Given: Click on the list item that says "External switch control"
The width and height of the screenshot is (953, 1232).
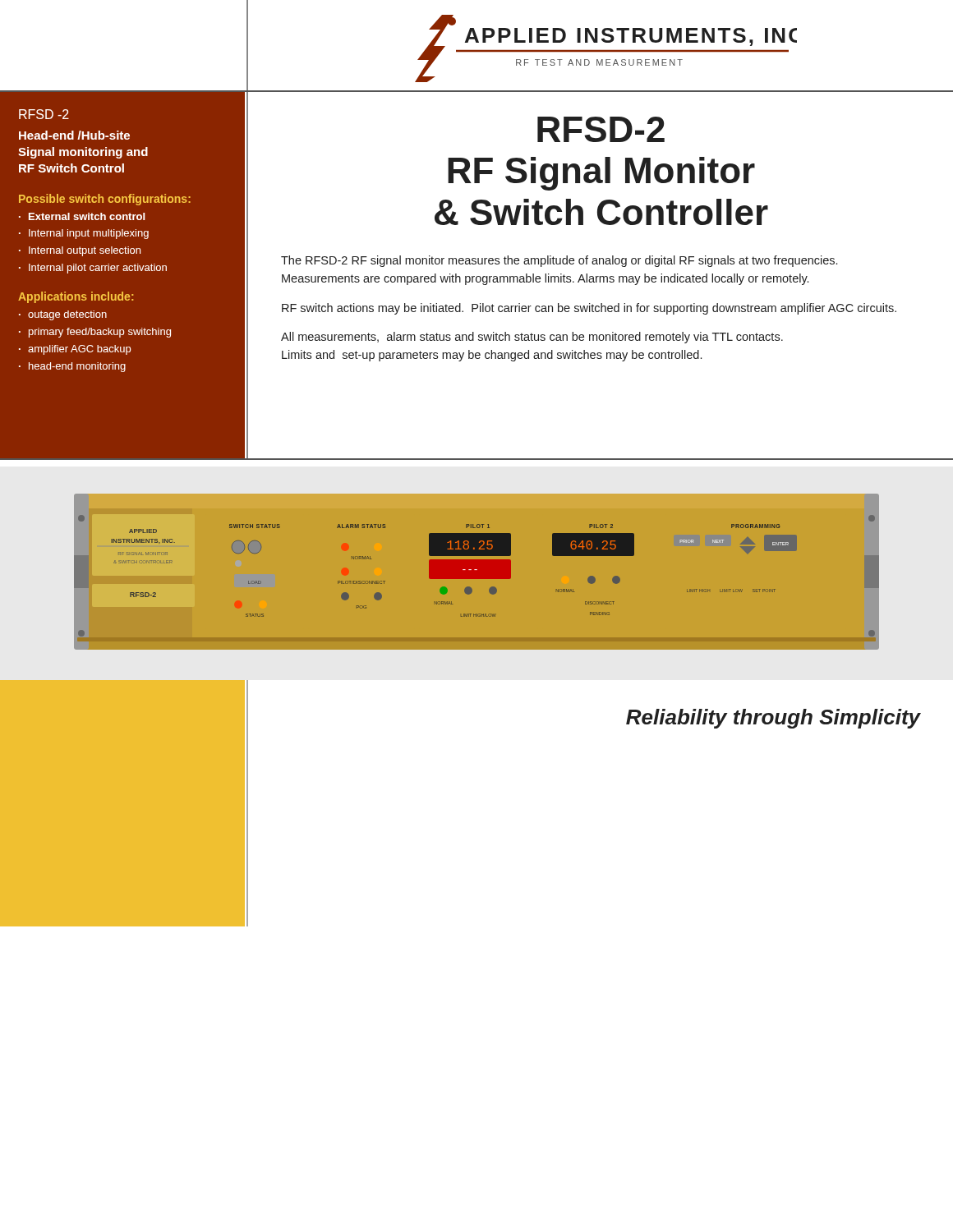Looking at the screenshot, I should (x=87, y=216).
